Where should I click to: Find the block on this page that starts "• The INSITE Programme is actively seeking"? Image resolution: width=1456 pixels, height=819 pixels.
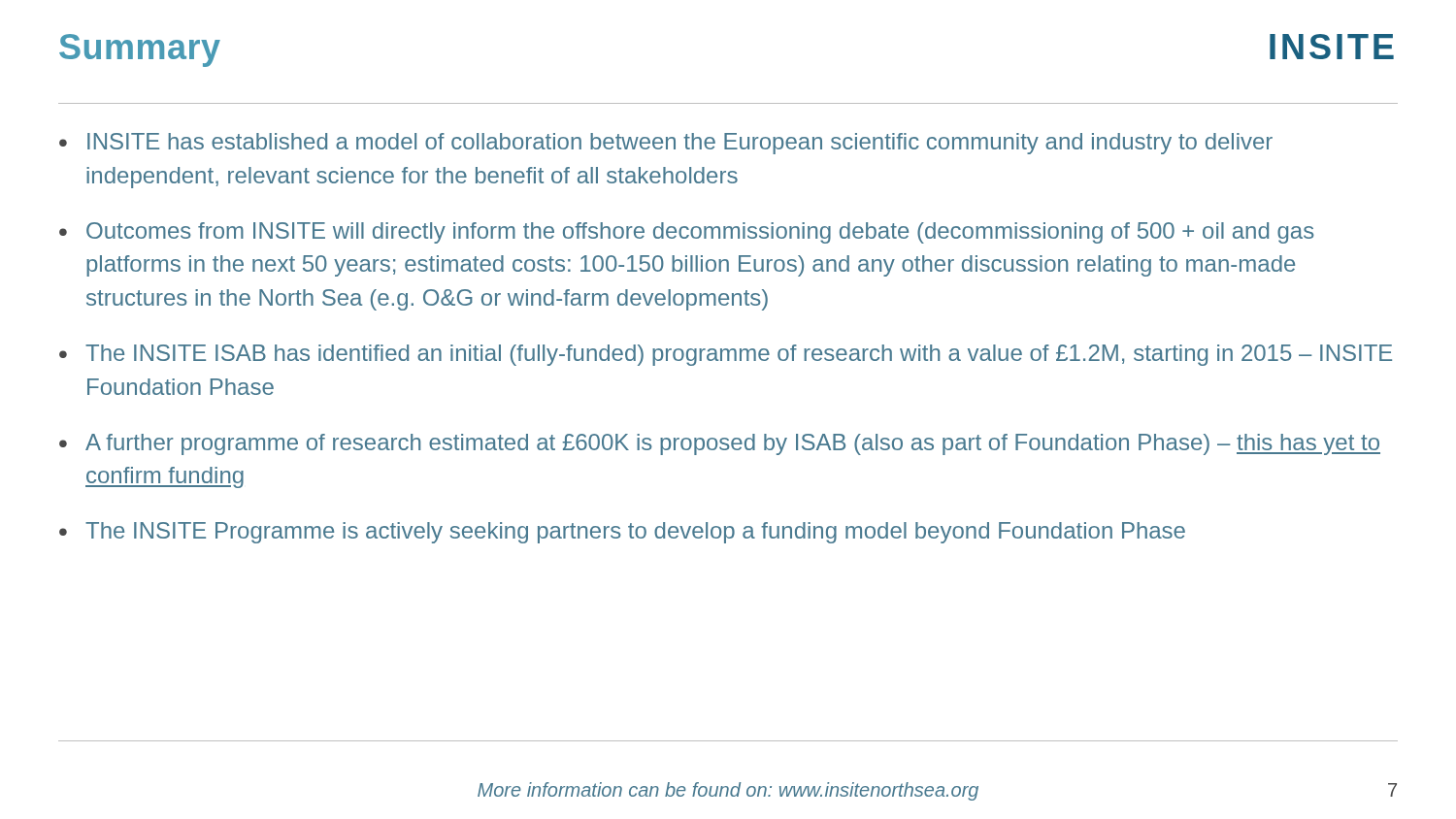[x=728, y=532]
